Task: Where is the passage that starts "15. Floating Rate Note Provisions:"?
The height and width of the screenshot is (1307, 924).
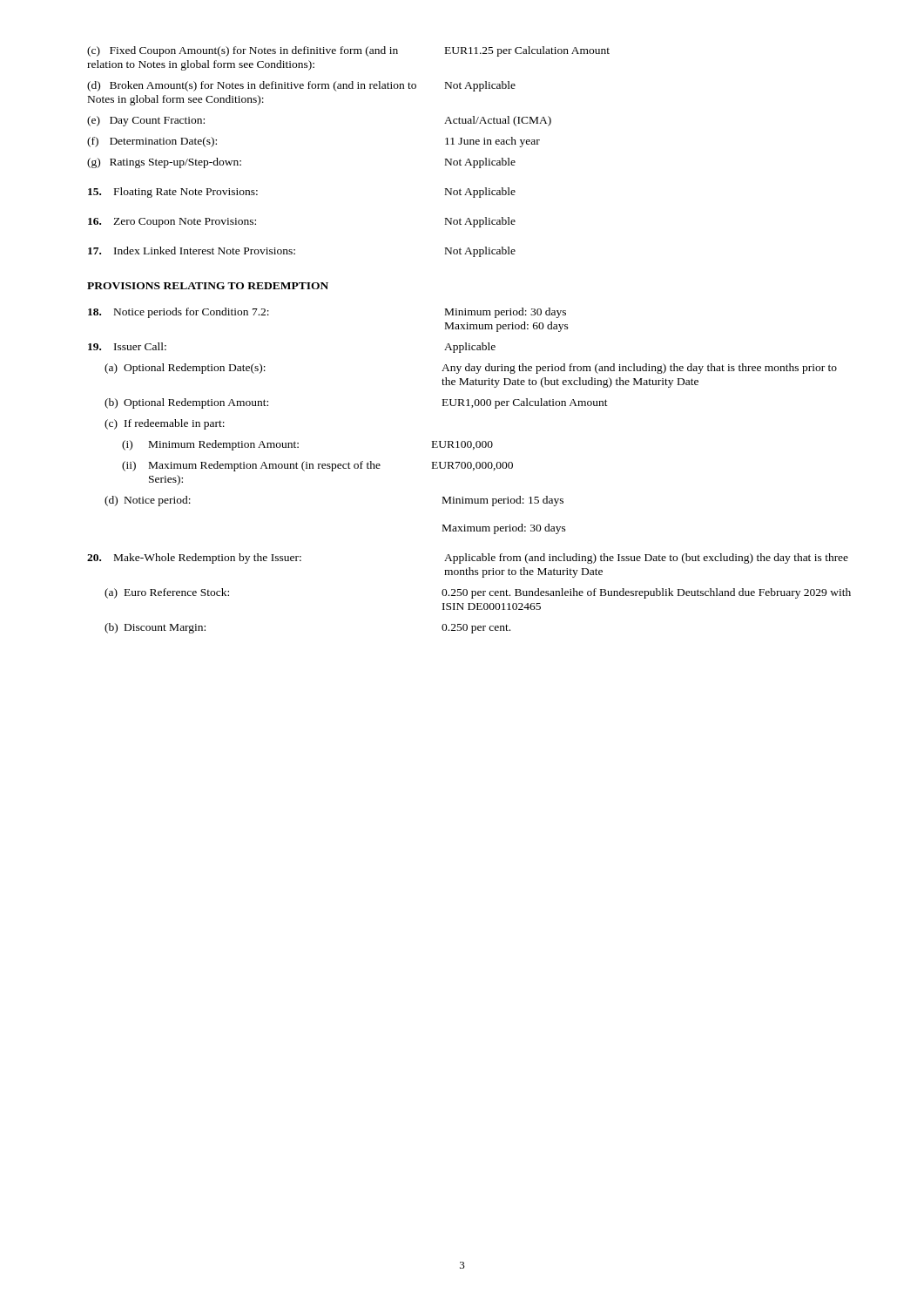Action: click(x=470, y=192)
